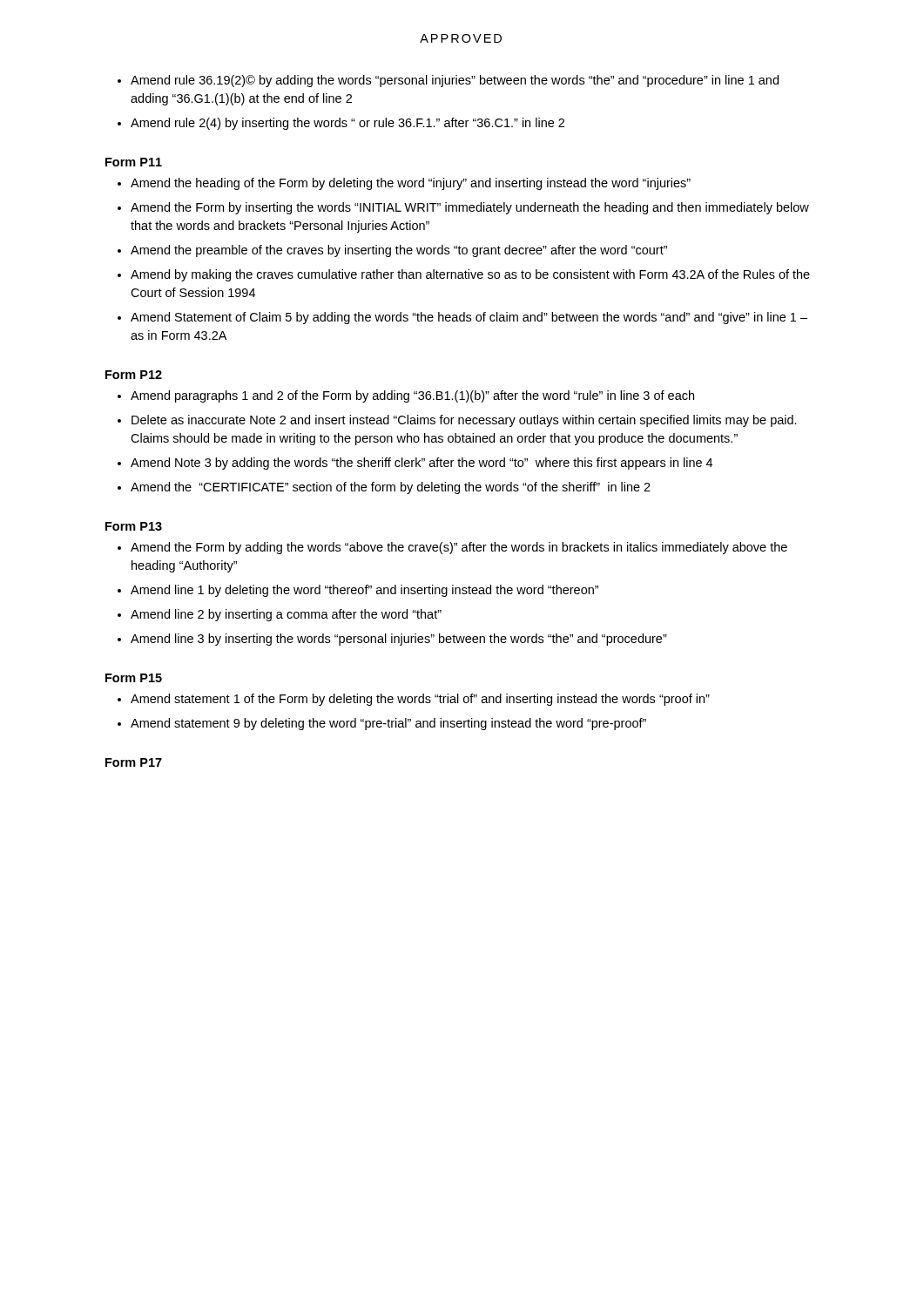Click the passage that begins "Amend statement 9 by"

coord(389,723)
